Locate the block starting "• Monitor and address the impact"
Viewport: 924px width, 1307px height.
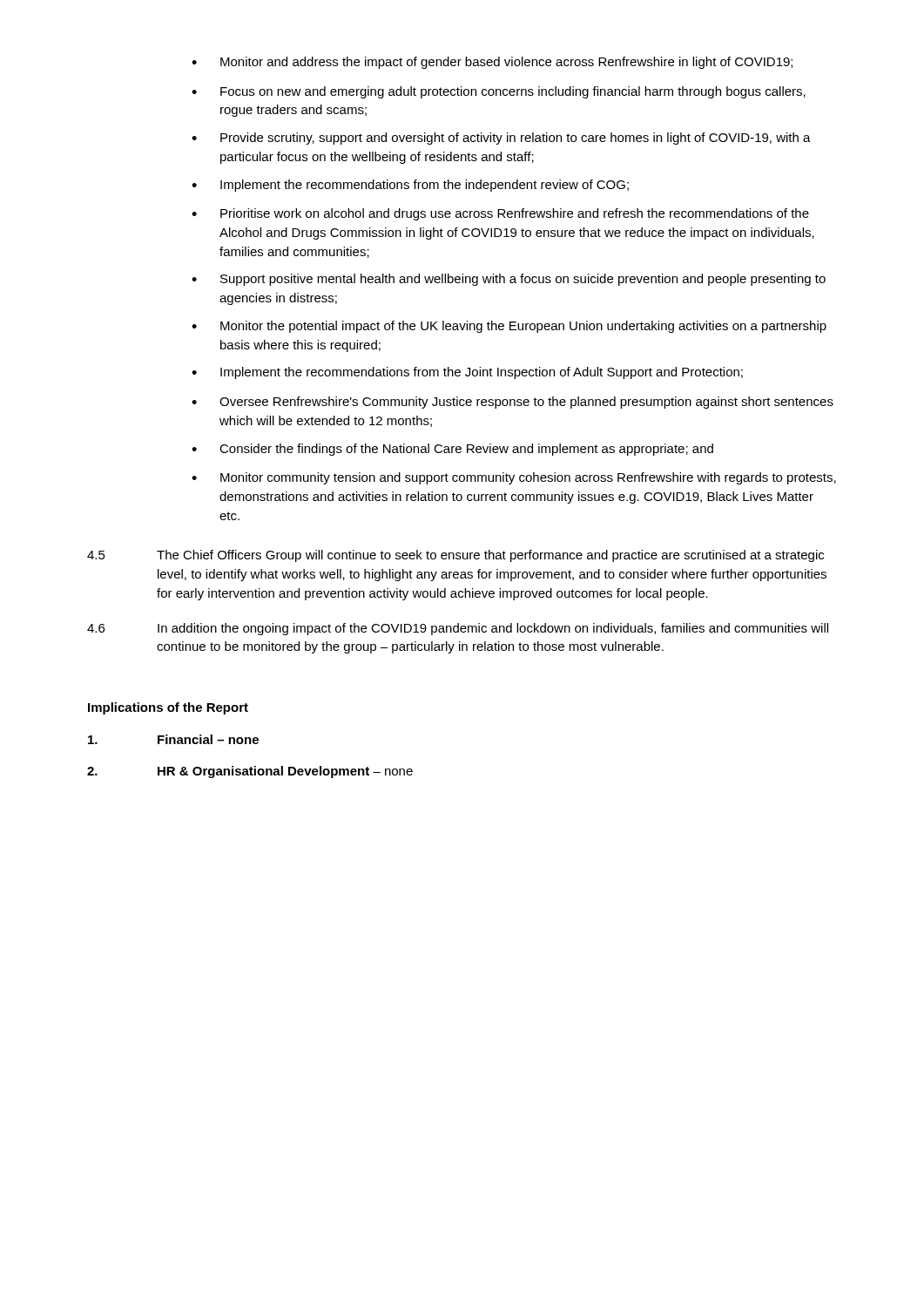point(514,63)
